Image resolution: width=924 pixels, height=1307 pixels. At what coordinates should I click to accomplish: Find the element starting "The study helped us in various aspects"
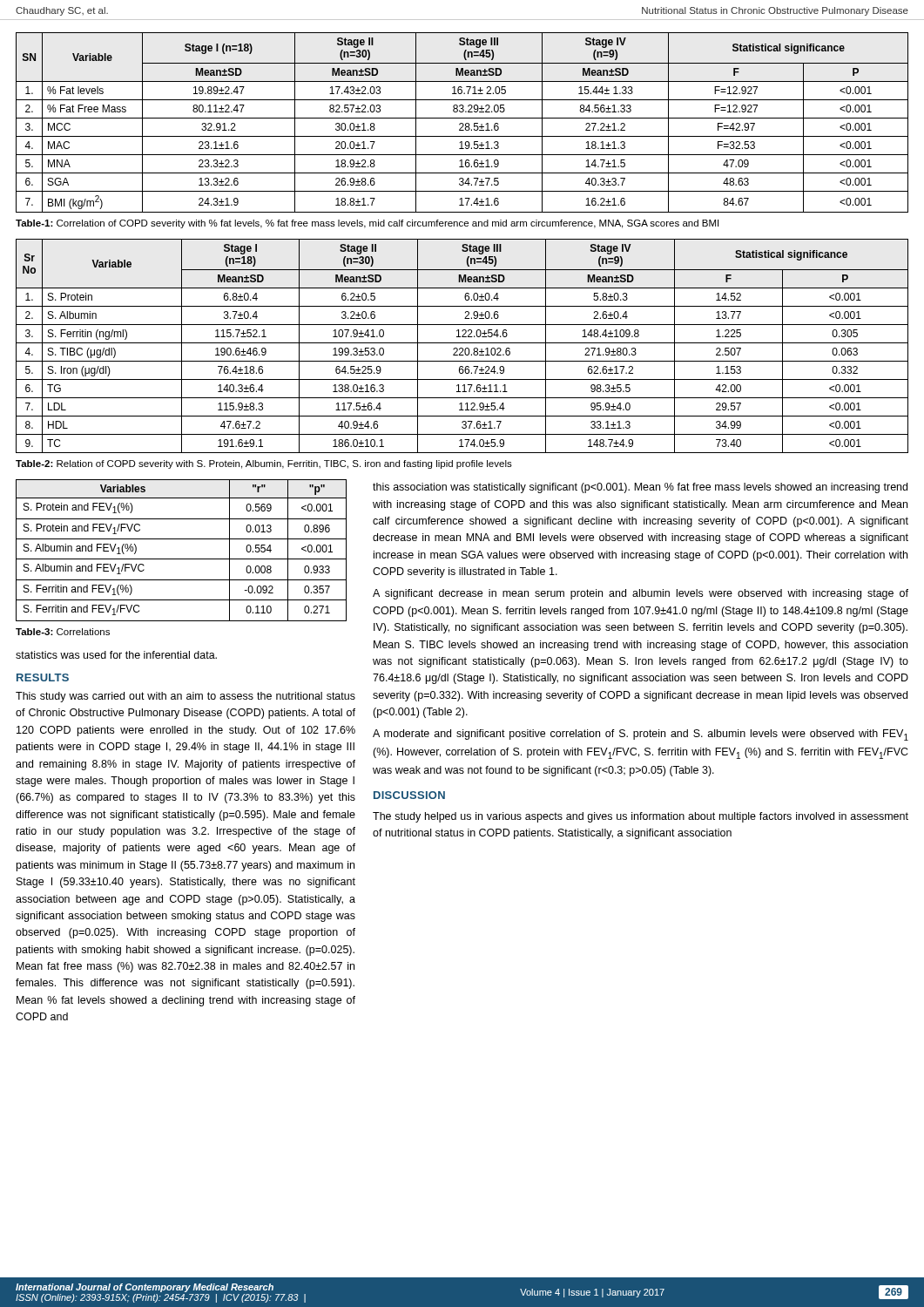tap(641, 825)
